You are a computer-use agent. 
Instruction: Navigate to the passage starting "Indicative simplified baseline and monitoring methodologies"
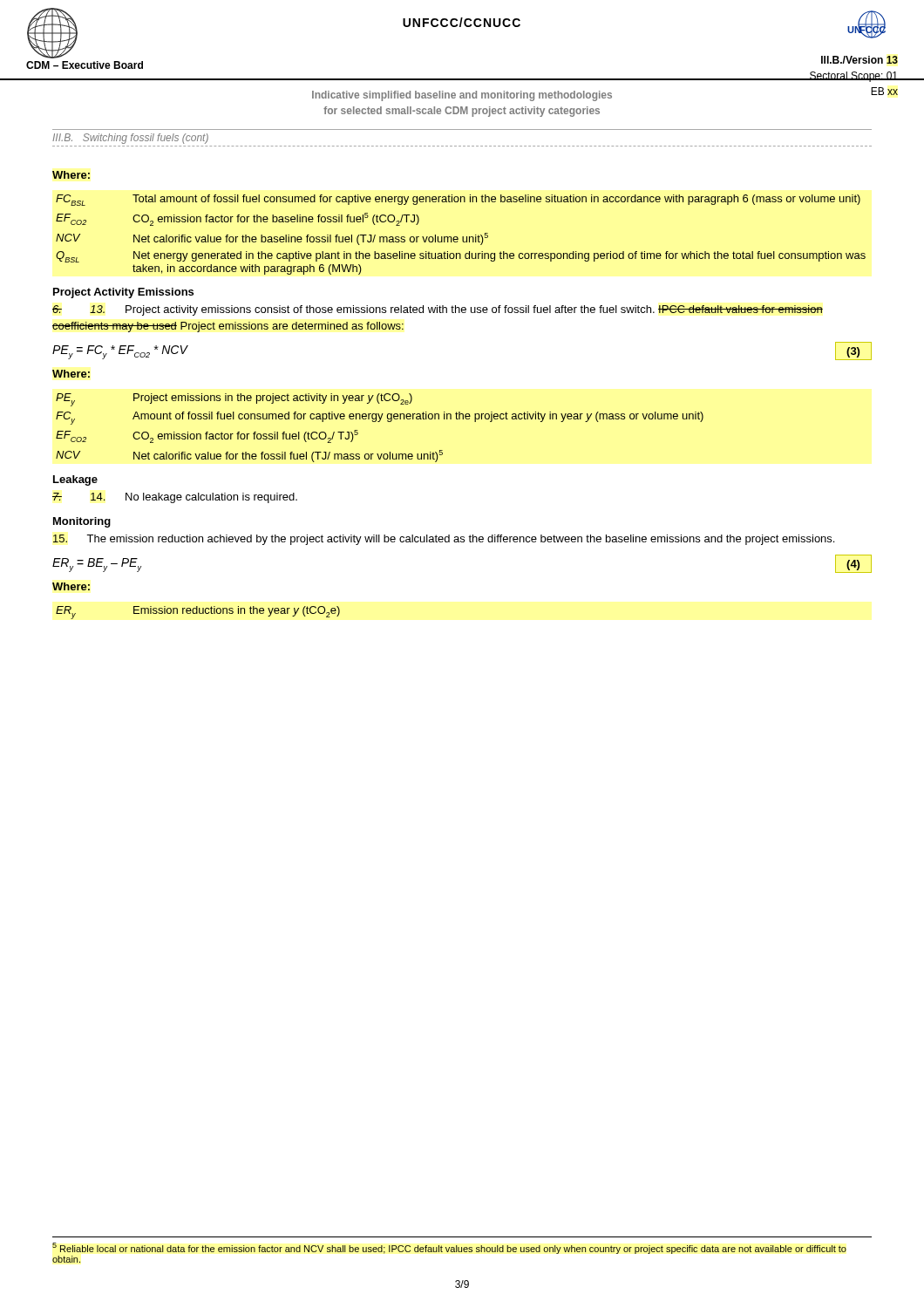pos(462,103)
